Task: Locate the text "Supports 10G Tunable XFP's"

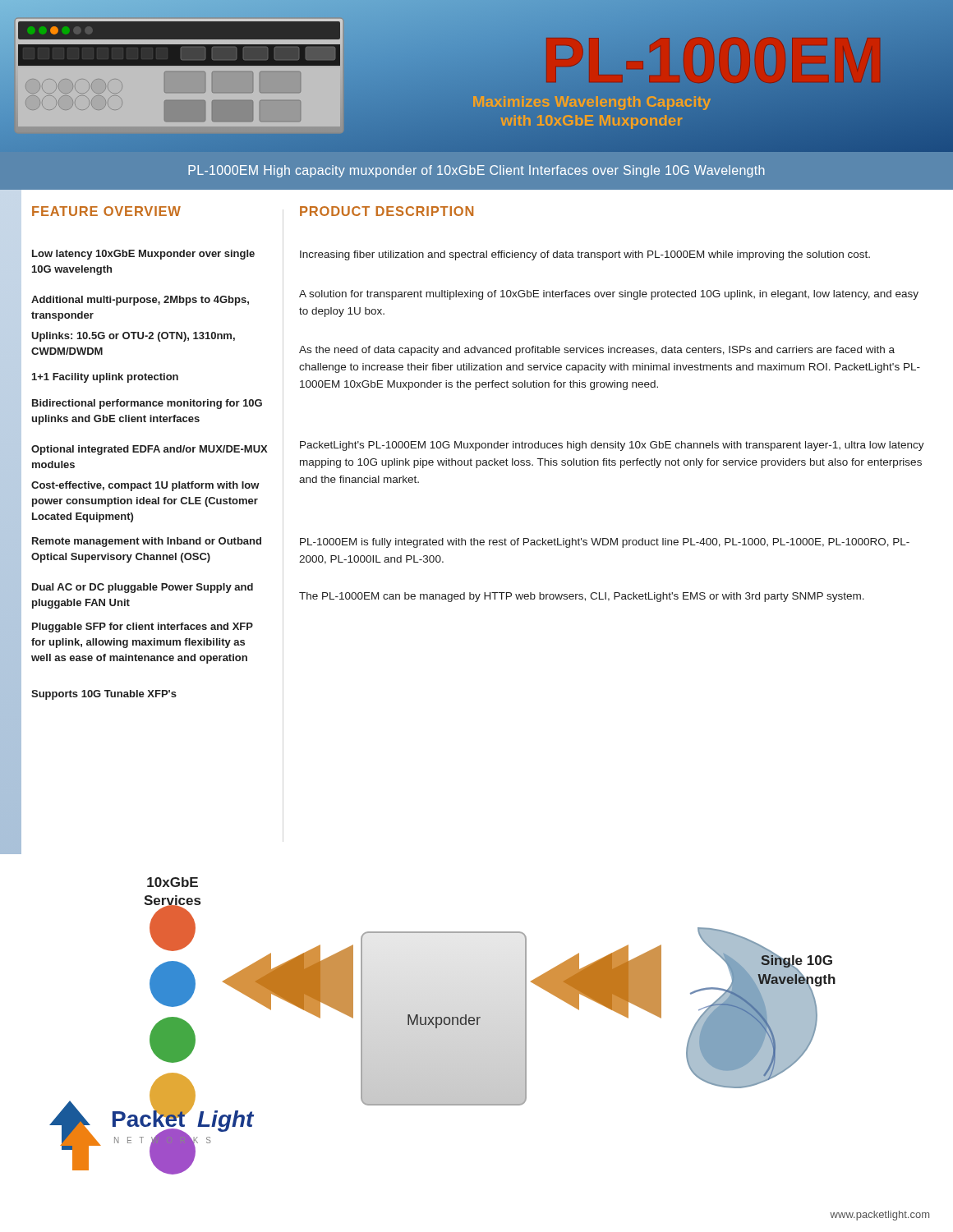Action: (104, 694)
